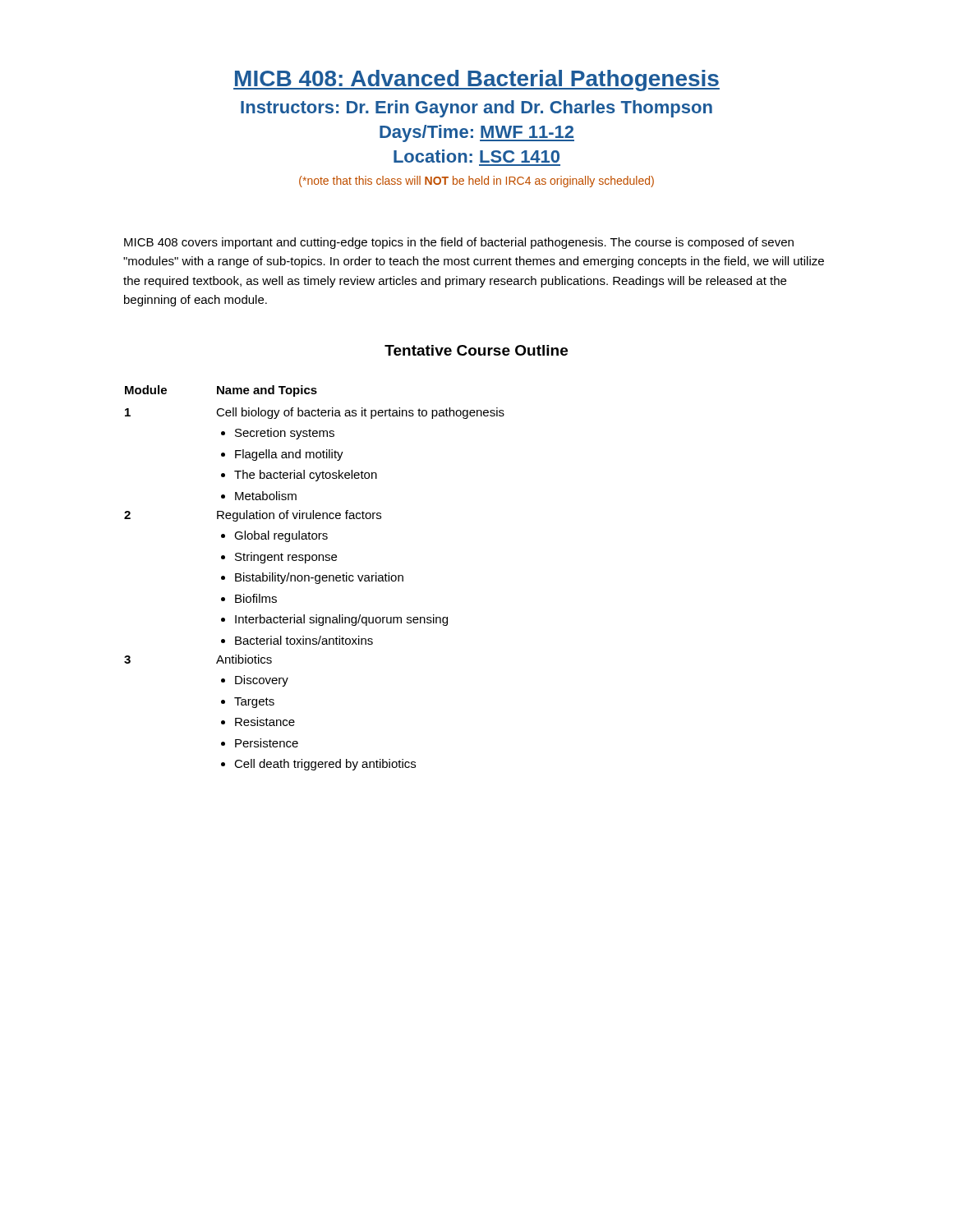Locate the text block that says "MICB 408 covers important and cutting-edge topics in"
Screen dimensions: 1232x953
coord(474,271)
